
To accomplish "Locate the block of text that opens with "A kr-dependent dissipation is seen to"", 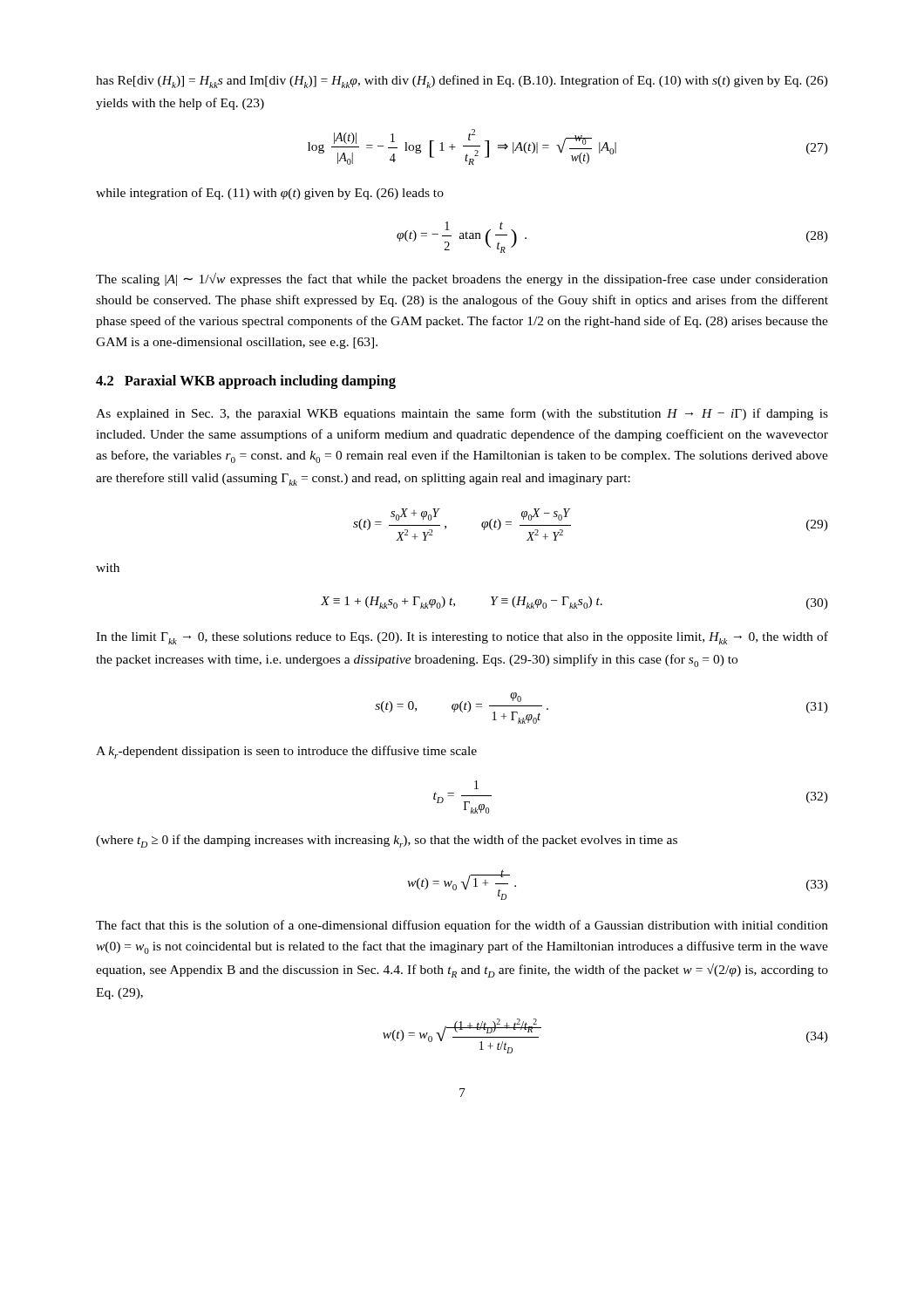I will [x=462, y=752].
